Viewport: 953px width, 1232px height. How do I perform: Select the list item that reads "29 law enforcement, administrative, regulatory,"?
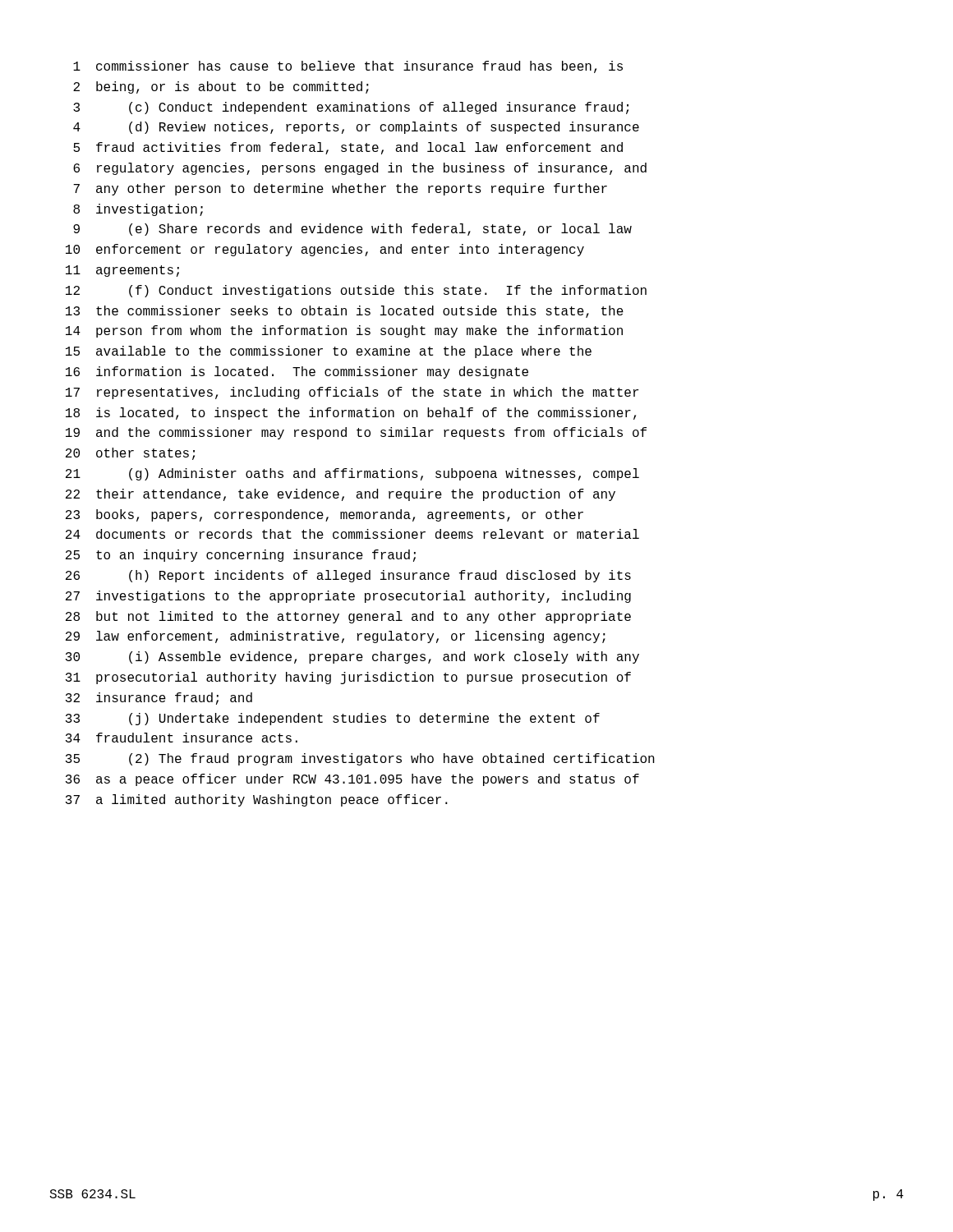coord(476,638)
